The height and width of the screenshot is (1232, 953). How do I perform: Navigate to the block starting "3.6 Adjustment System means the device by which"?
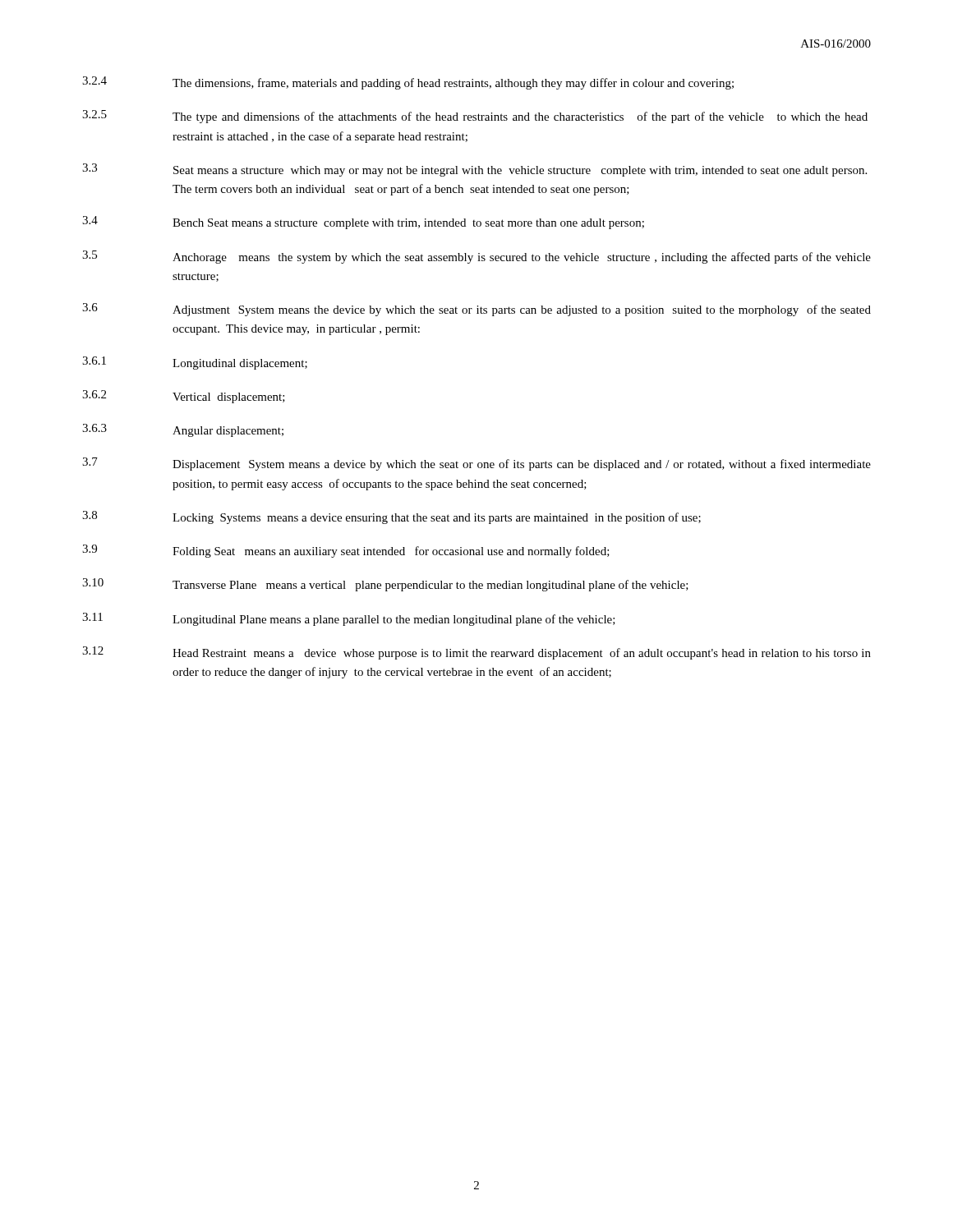(x=476, y=320)
